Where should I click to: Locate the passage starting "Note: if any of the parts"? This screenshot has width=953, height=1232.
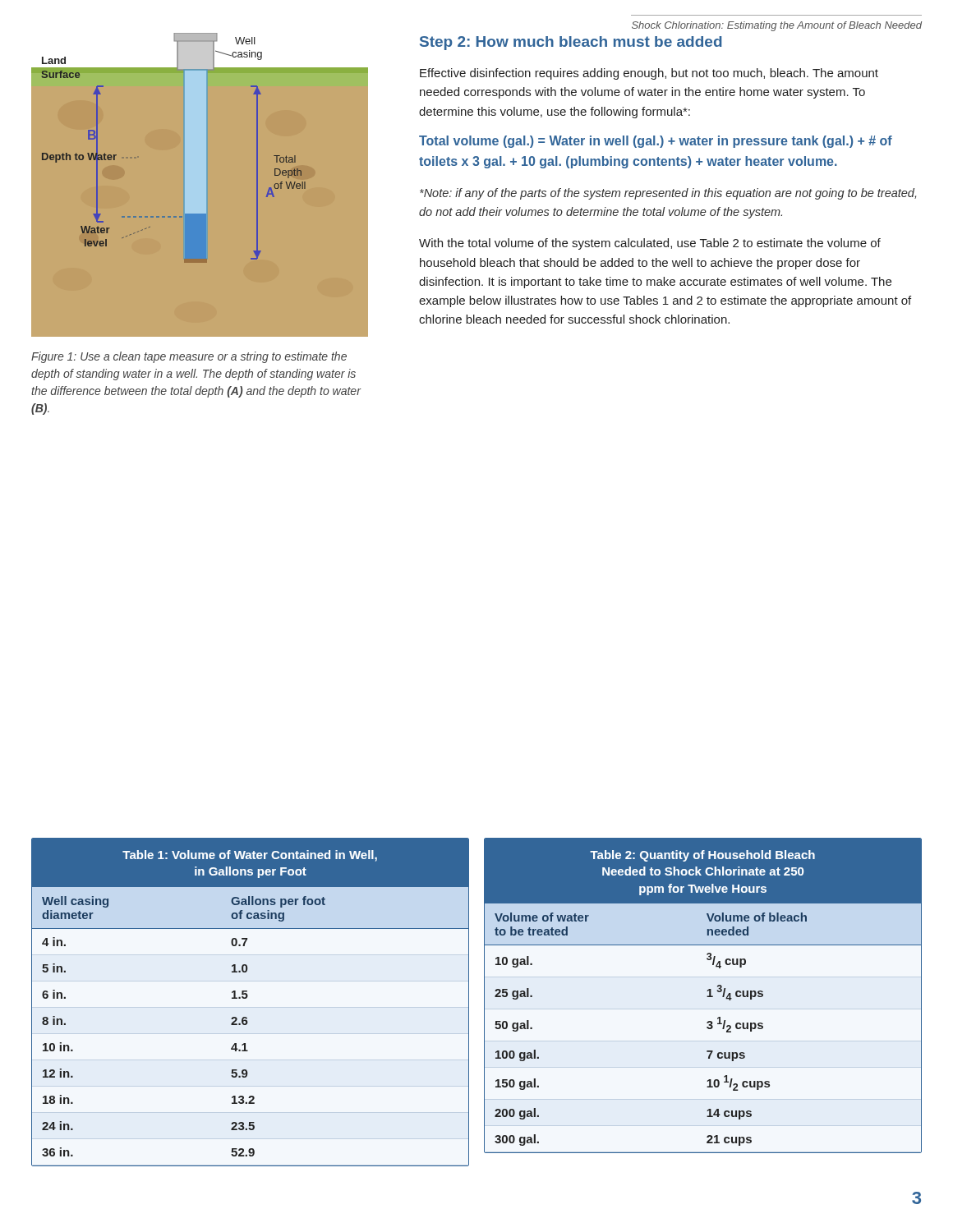[670, 203]
